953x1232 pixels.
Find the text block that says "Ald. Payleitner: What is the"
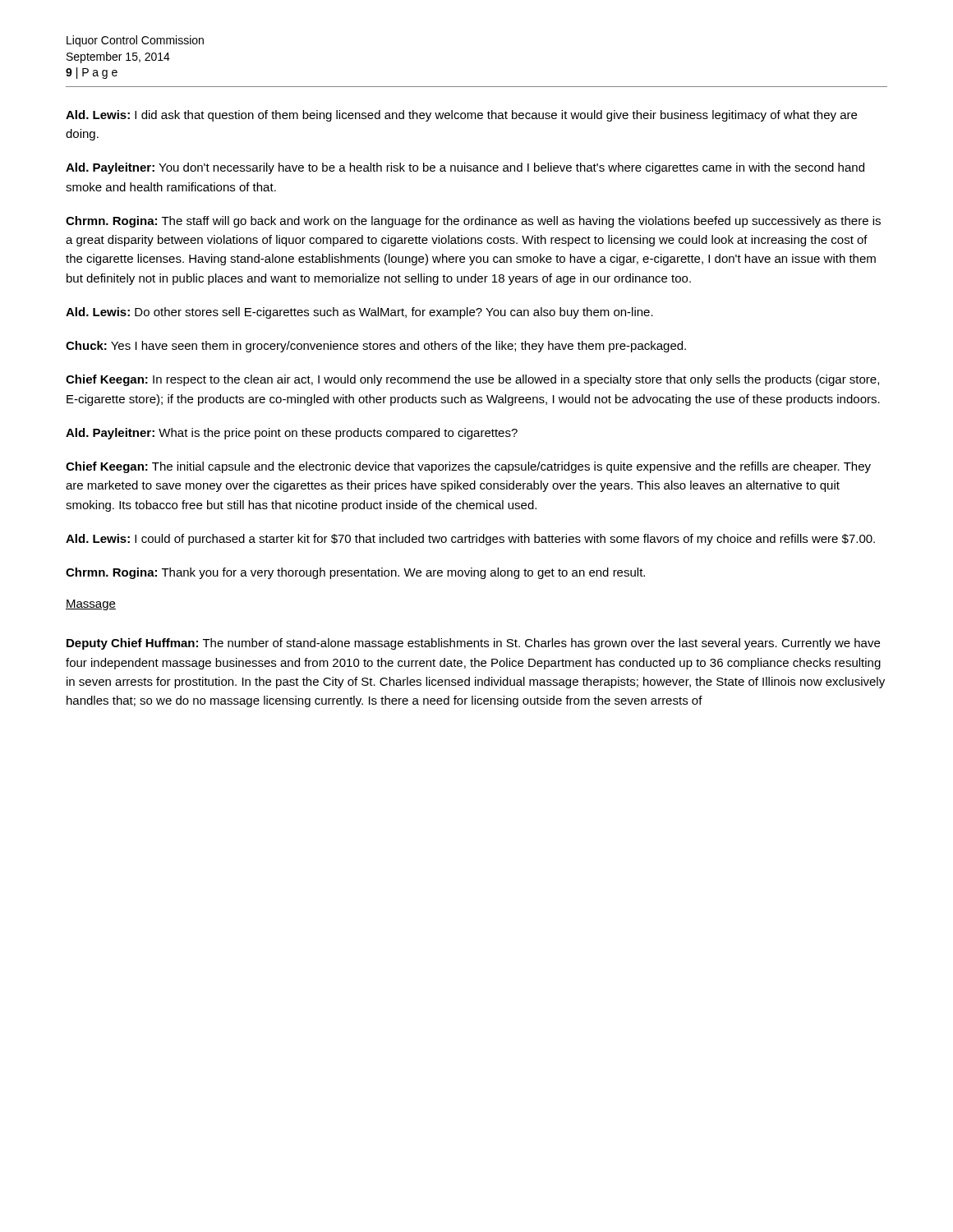(476, 432)
